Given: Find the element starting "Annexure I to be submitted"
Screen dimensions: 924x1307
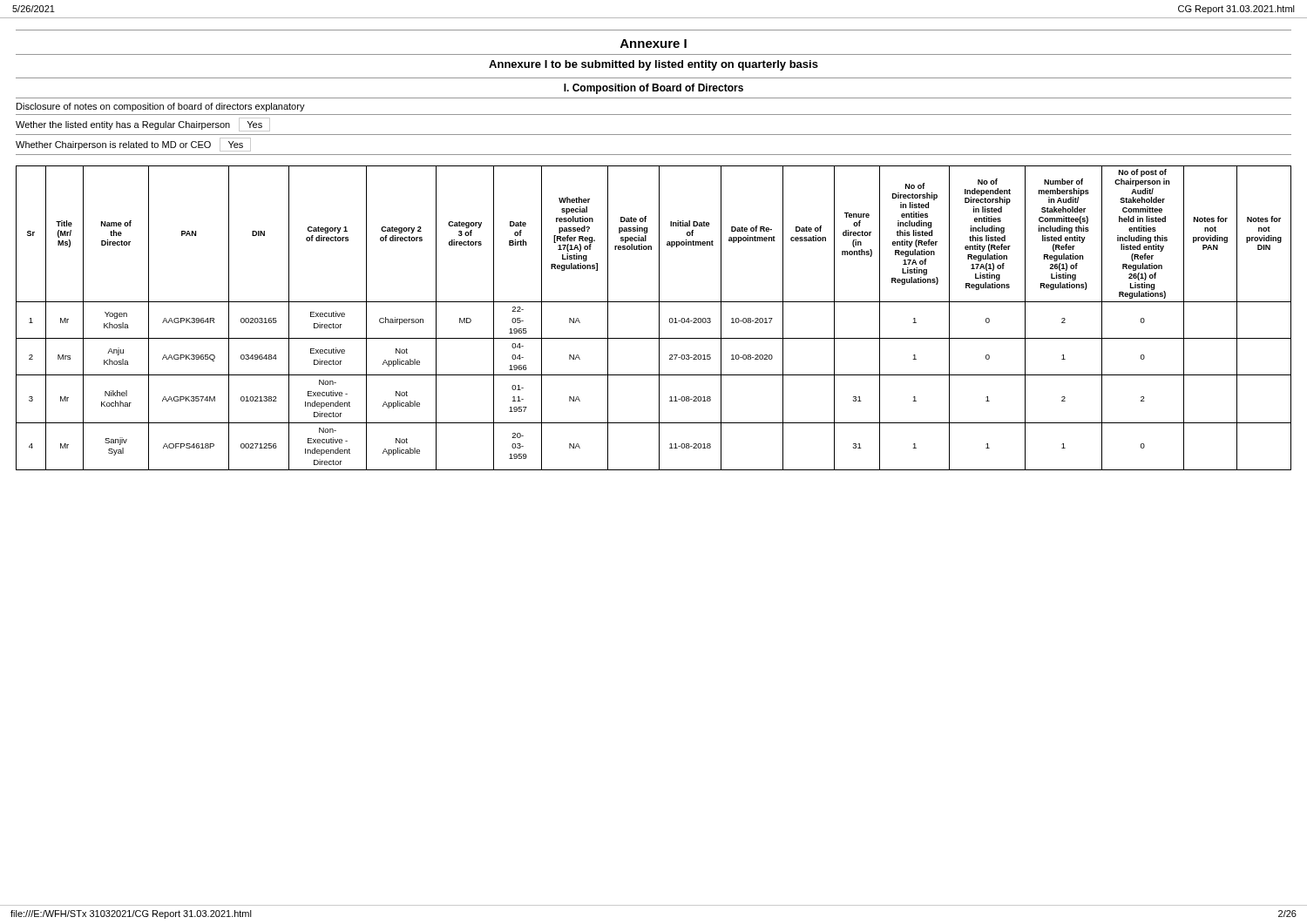Looking at the screenshot, I should tap(654, 64).
